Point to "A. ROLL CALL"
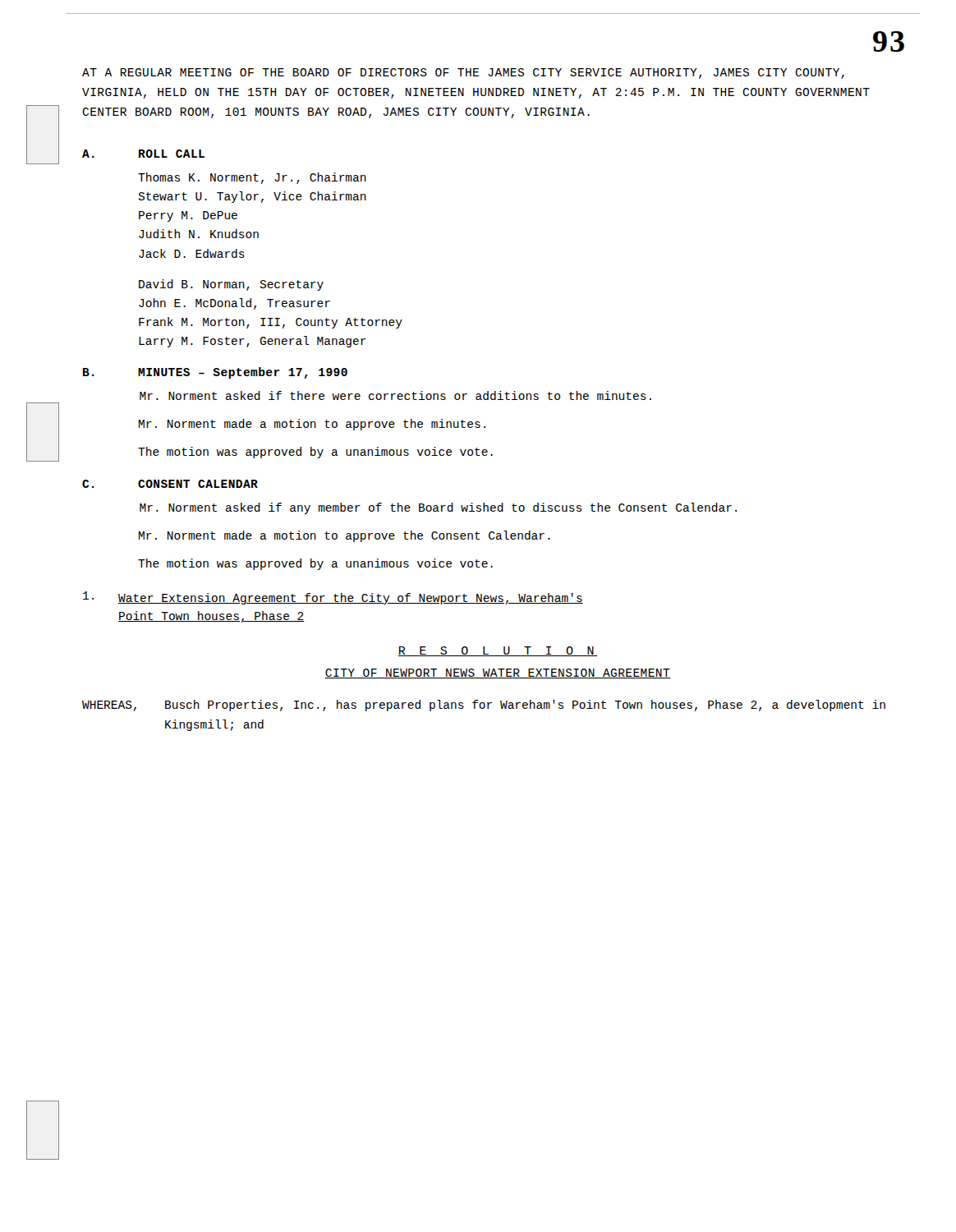 [144, 154]
